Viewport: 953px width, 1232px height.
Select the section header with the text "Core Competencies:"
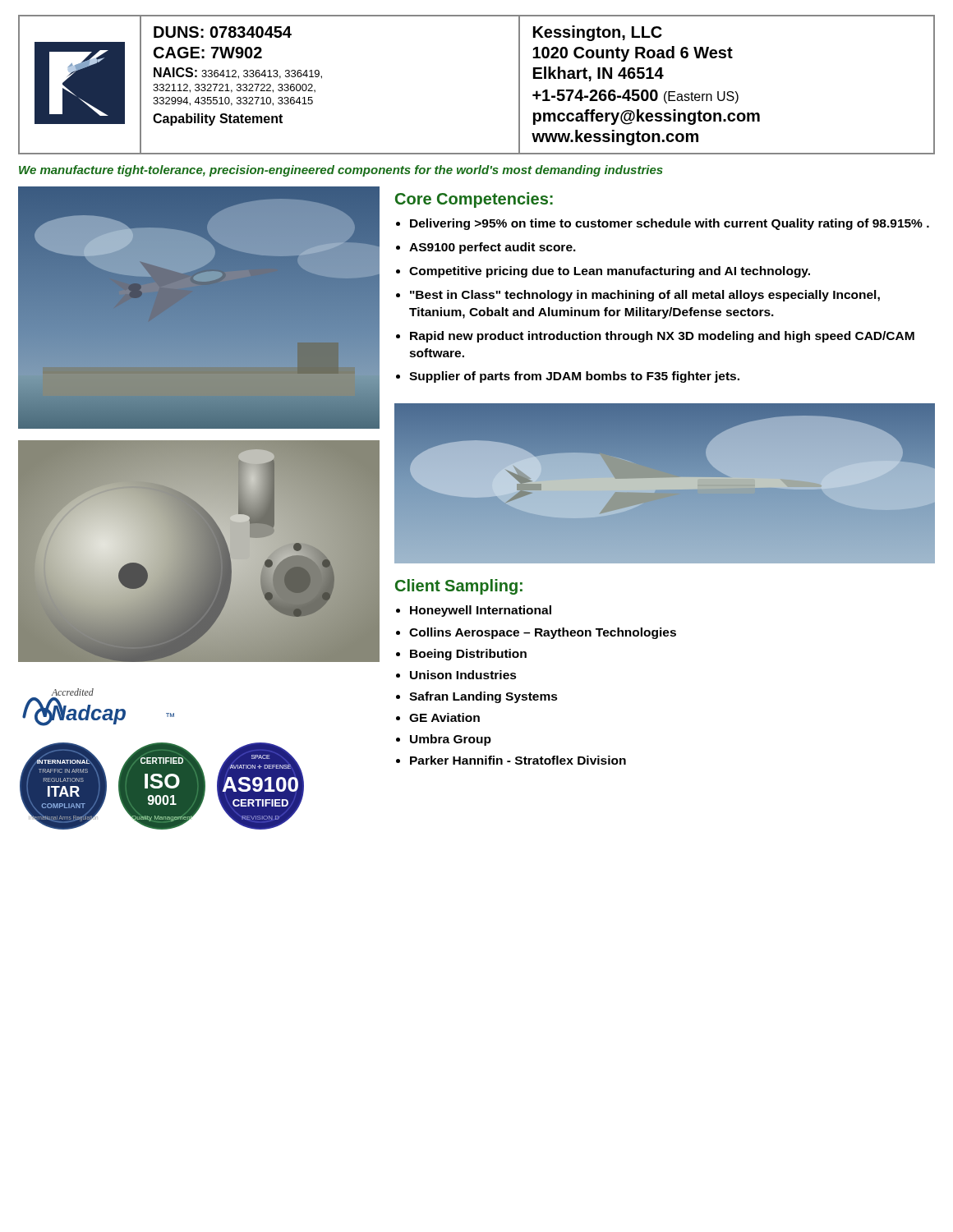474,199
